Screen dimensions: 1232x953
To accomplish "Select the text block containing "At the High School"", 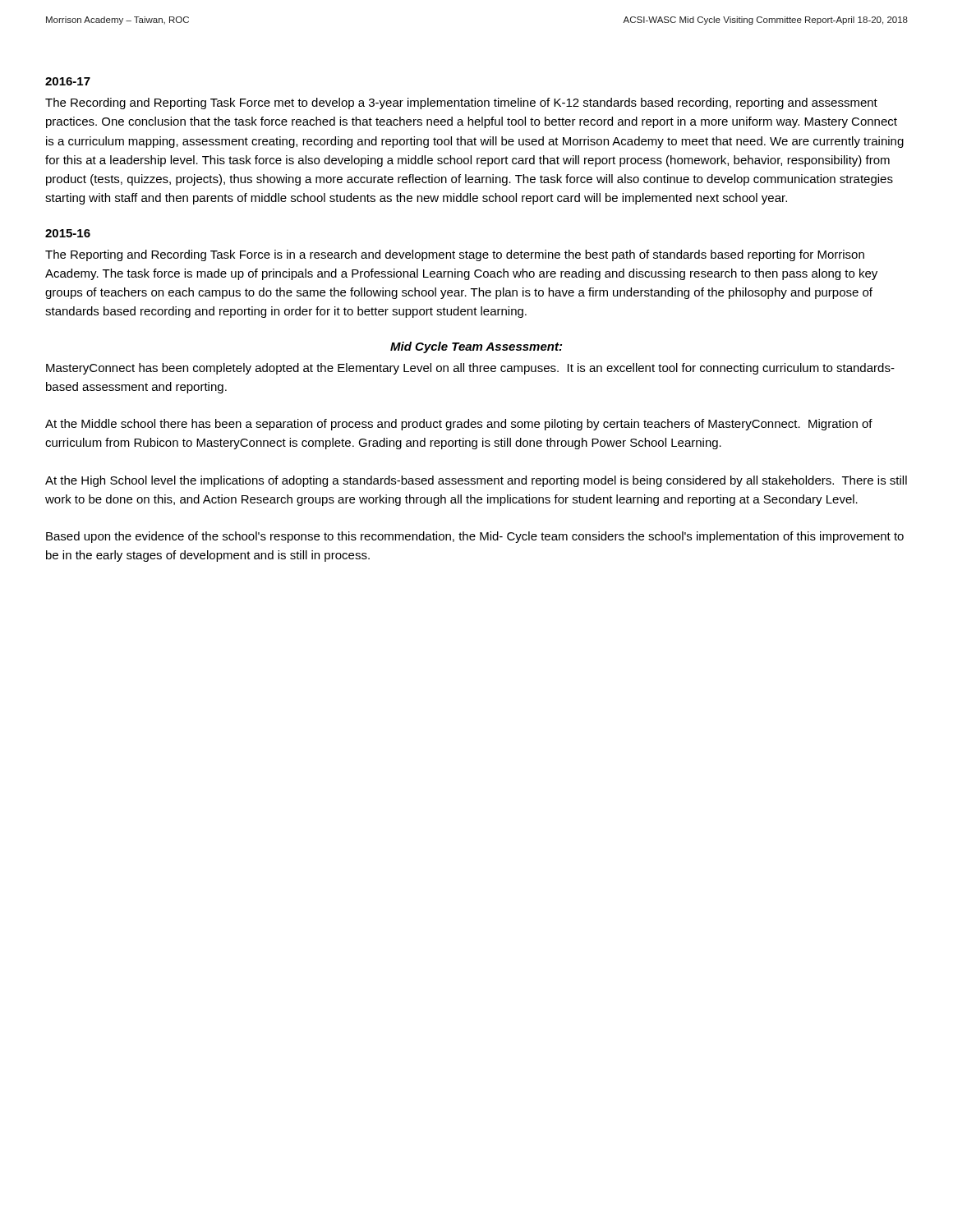I will (476, 489).
